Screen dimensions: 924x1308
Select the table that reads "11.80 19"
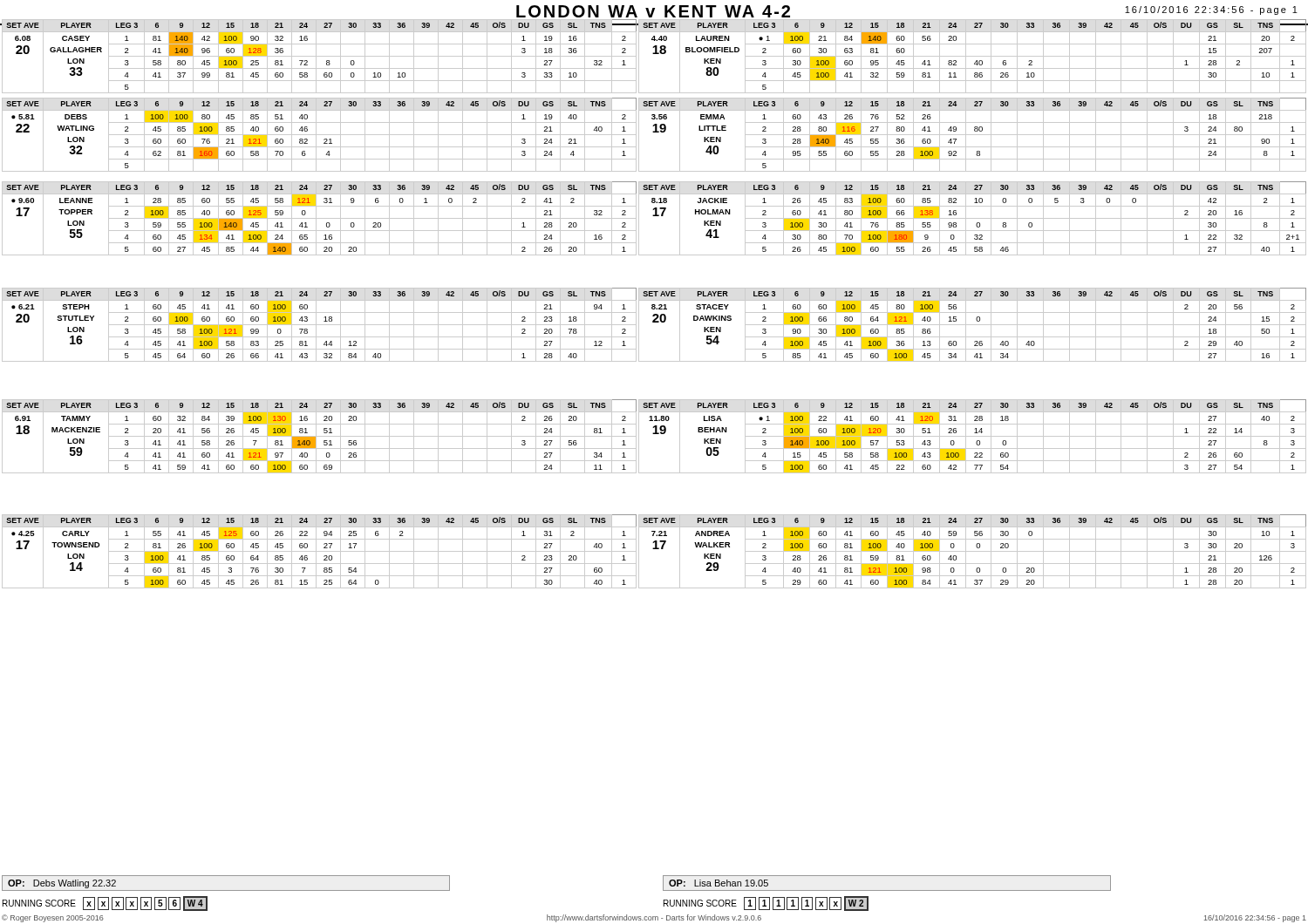click(x=972, y=436)
